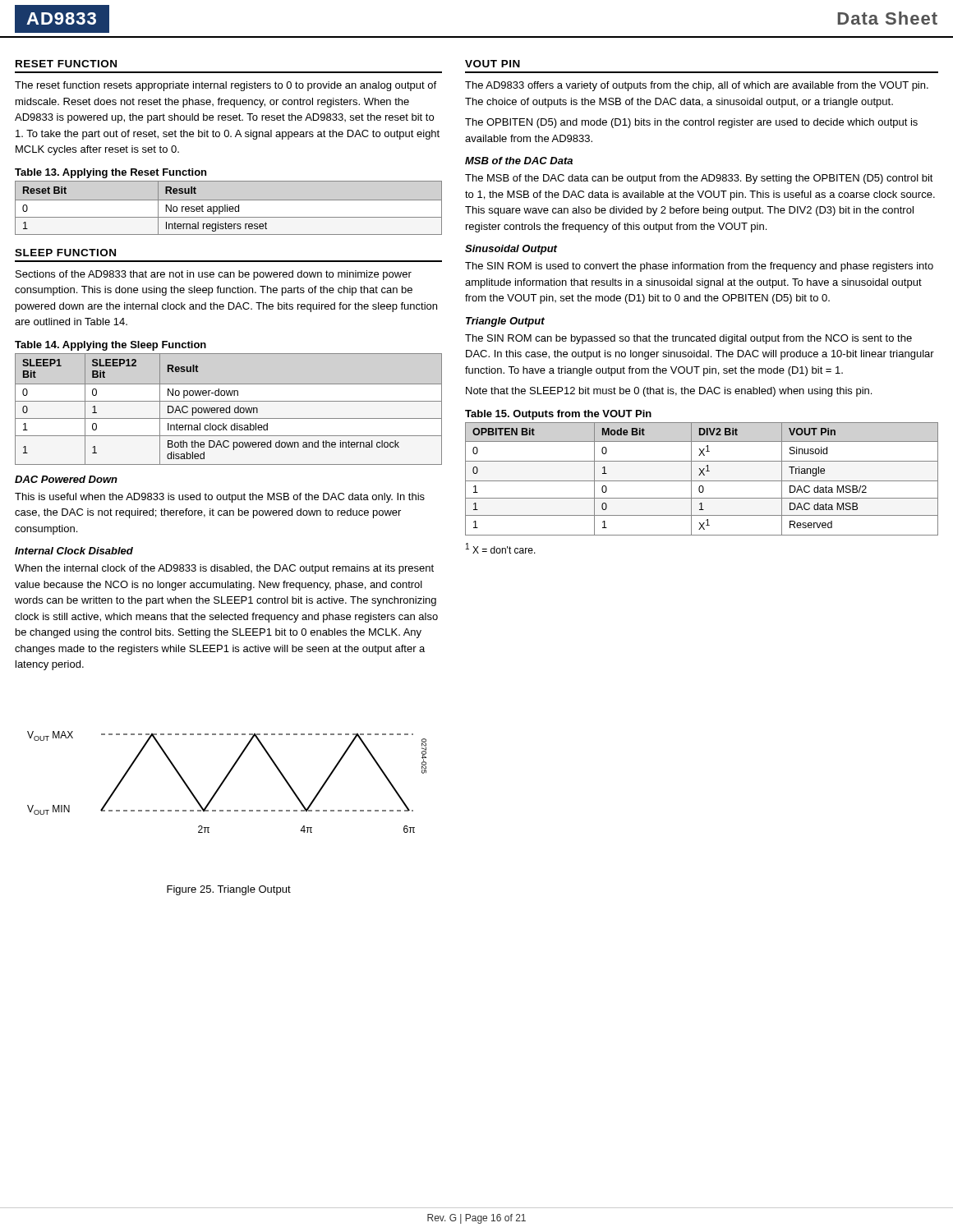The width and height of the screenshot is (953, 1232).
Task: Click where it says "Table 13. Applying the Reset Function"
Action: 111,172
